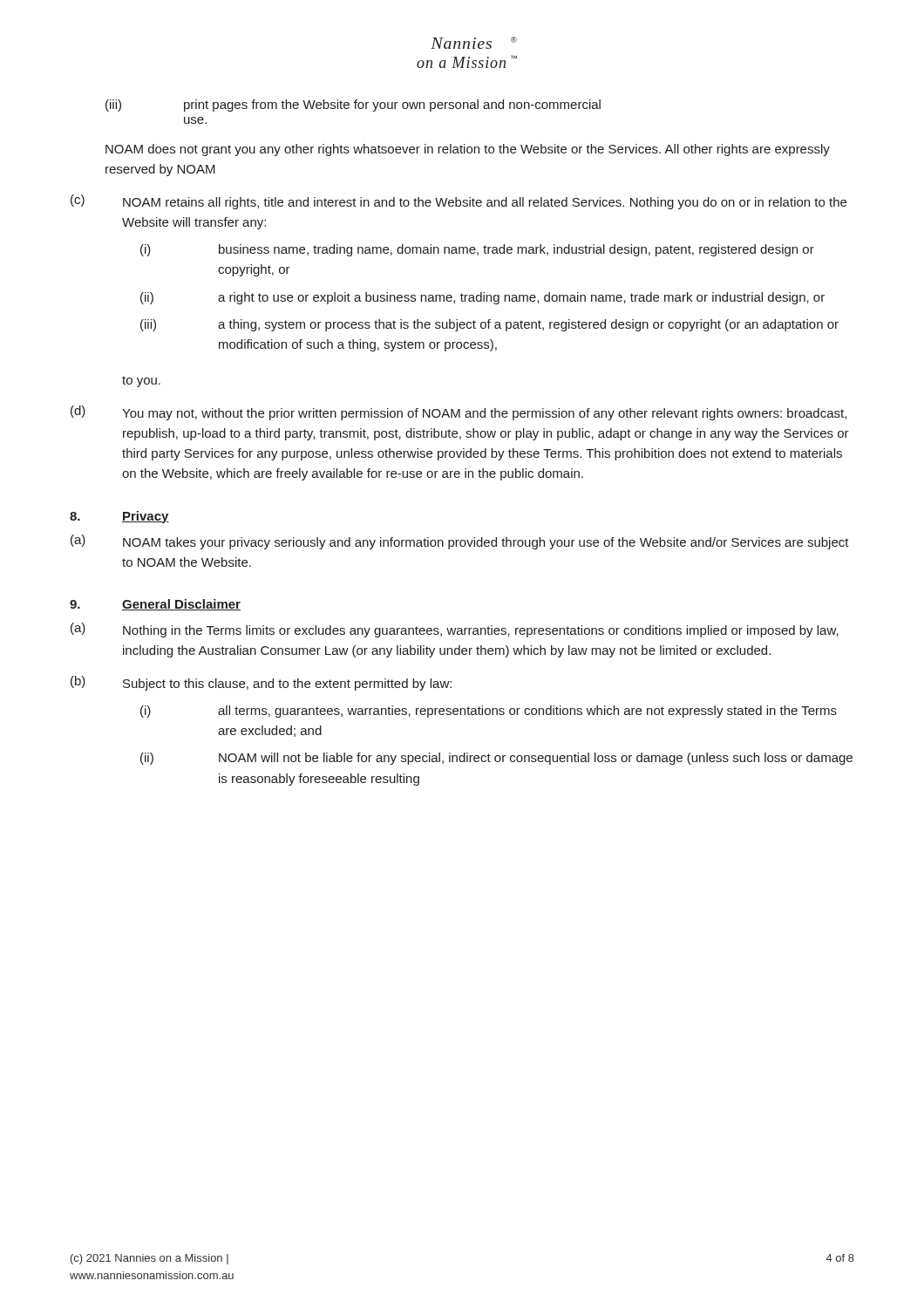Screen dimensions: 1308x924
Task: Navigate to the block starting "(iii) print pages from"
Action: (462, 112)
